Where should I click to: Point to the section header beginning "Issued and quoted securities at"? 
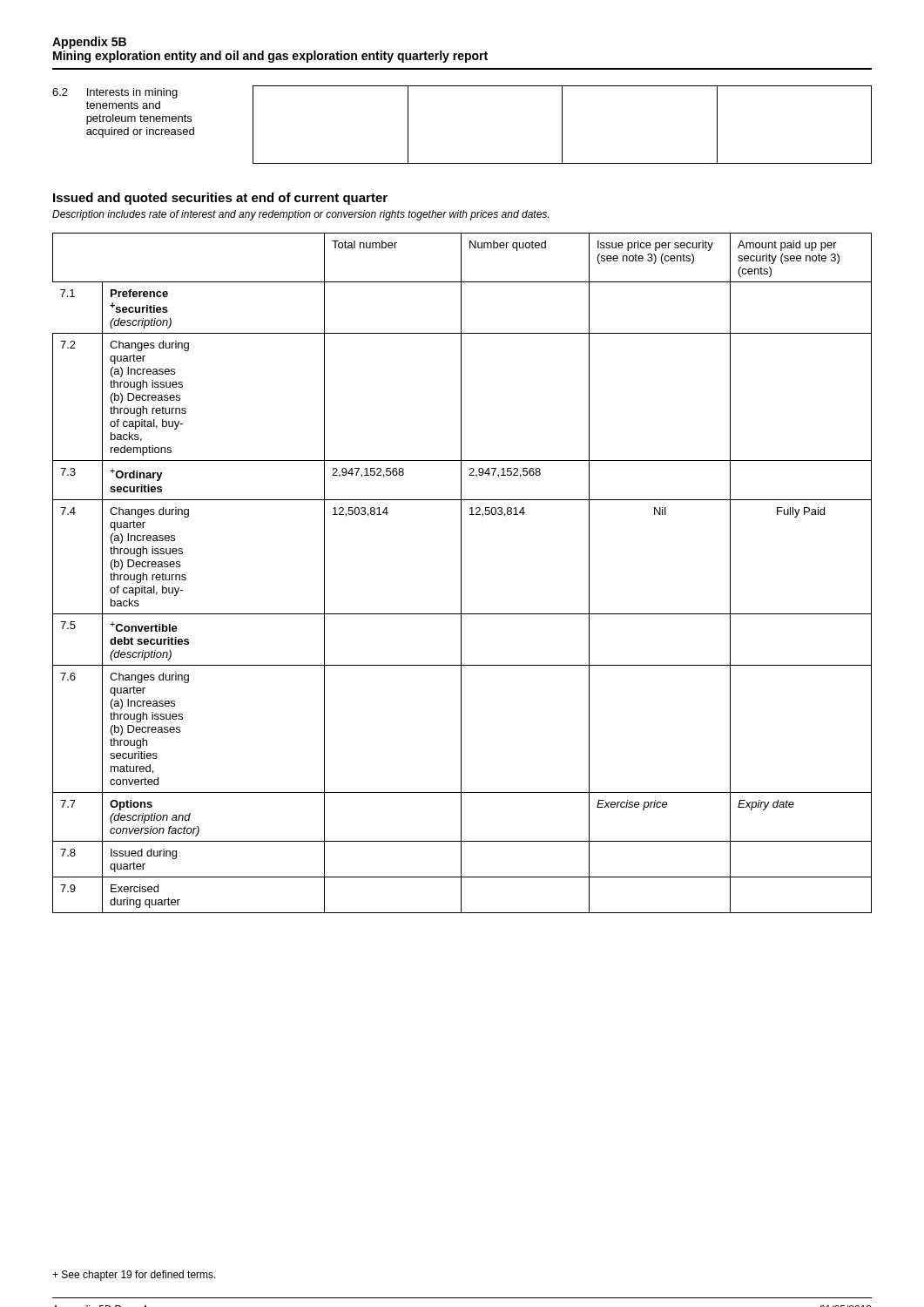click(x=220, y=197)
